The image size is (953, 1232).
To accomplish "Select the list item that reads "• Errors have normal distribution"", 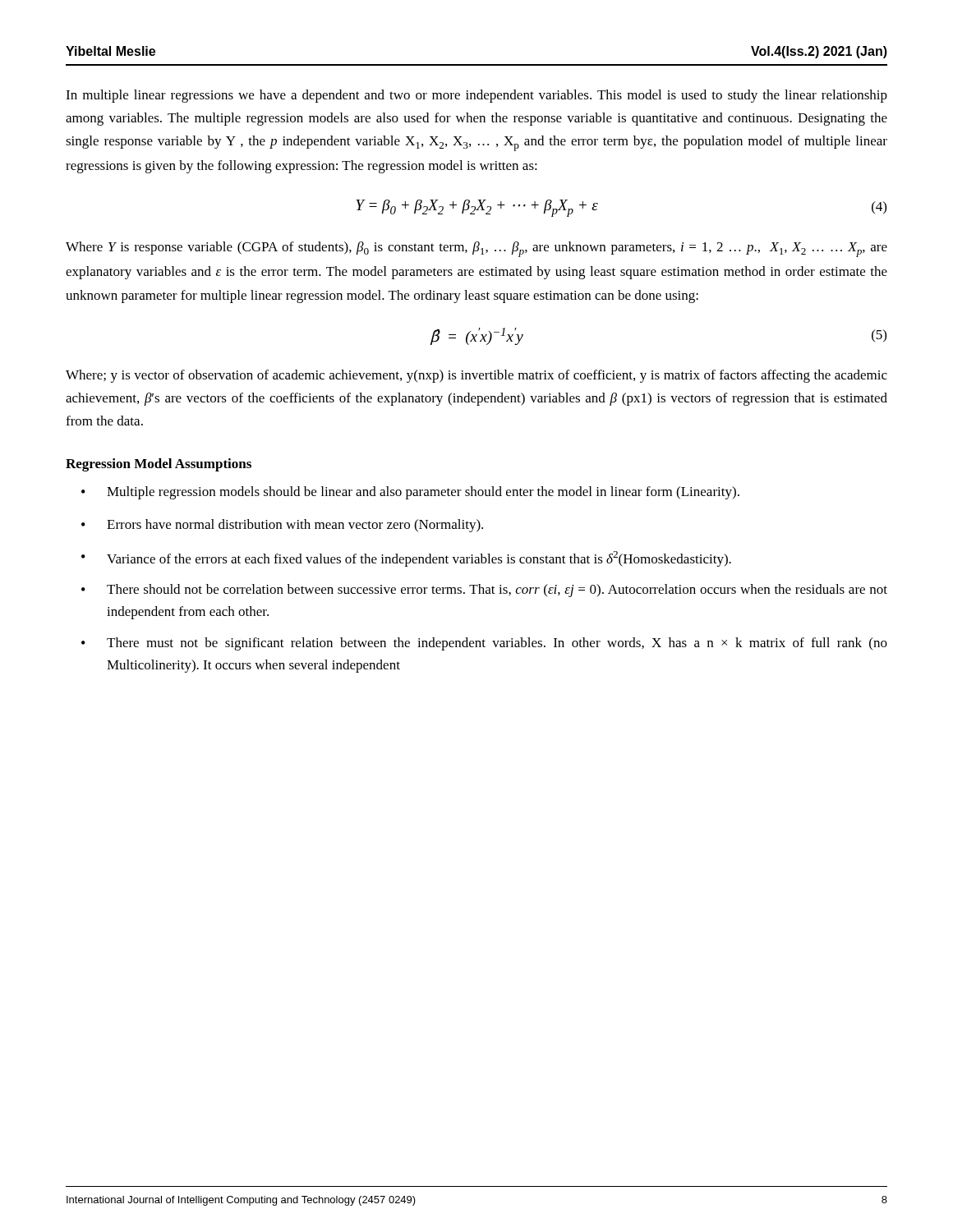I will pyautogui.click(x=476, y=525).
